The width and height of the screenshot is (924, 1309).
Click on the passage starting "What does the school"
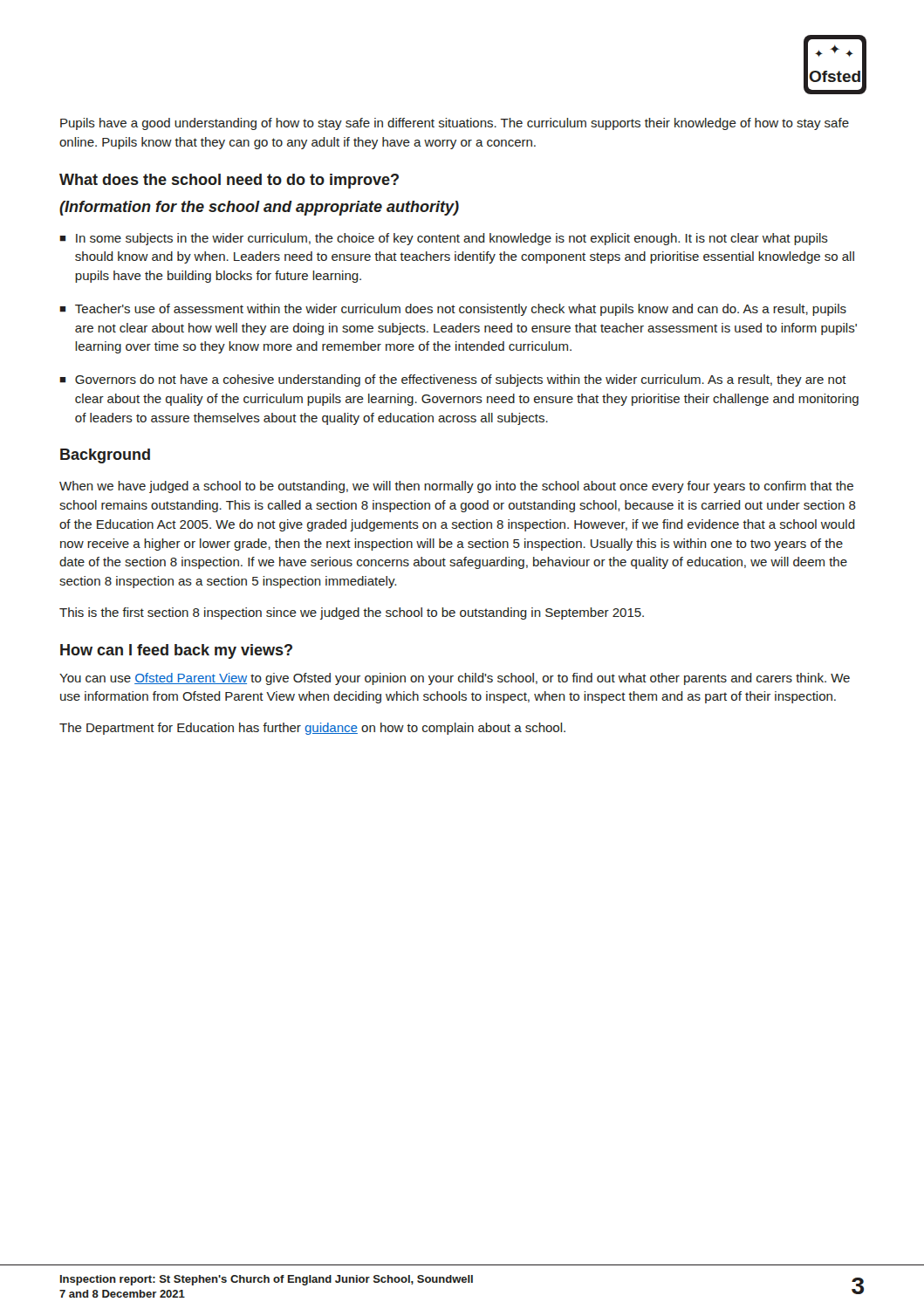[229, 181]
